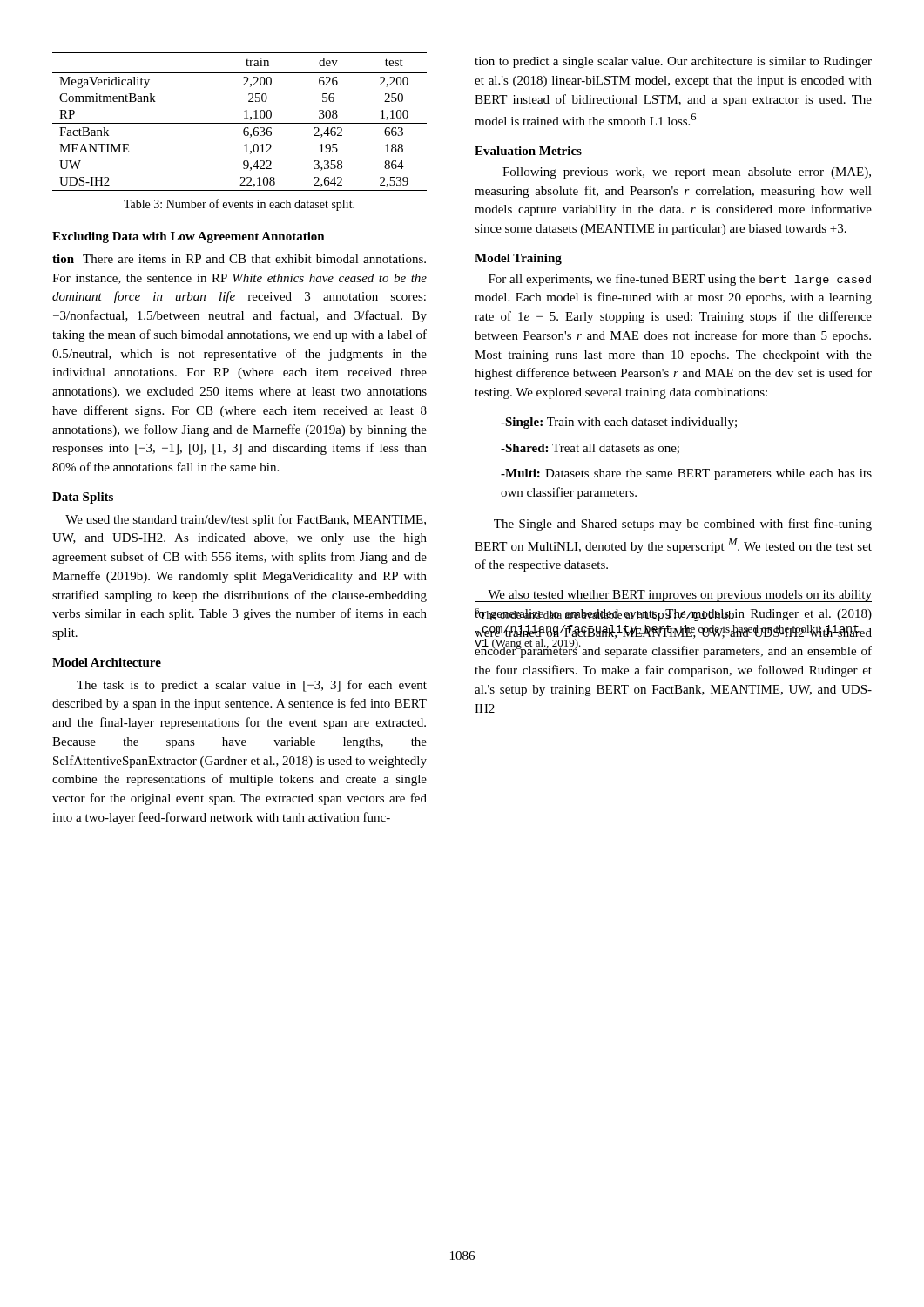The width and height of the screenshot is (924, 1307).
Task: Locate the region starting "Evaluation Metrics"
Action: (x=528, y=151)
